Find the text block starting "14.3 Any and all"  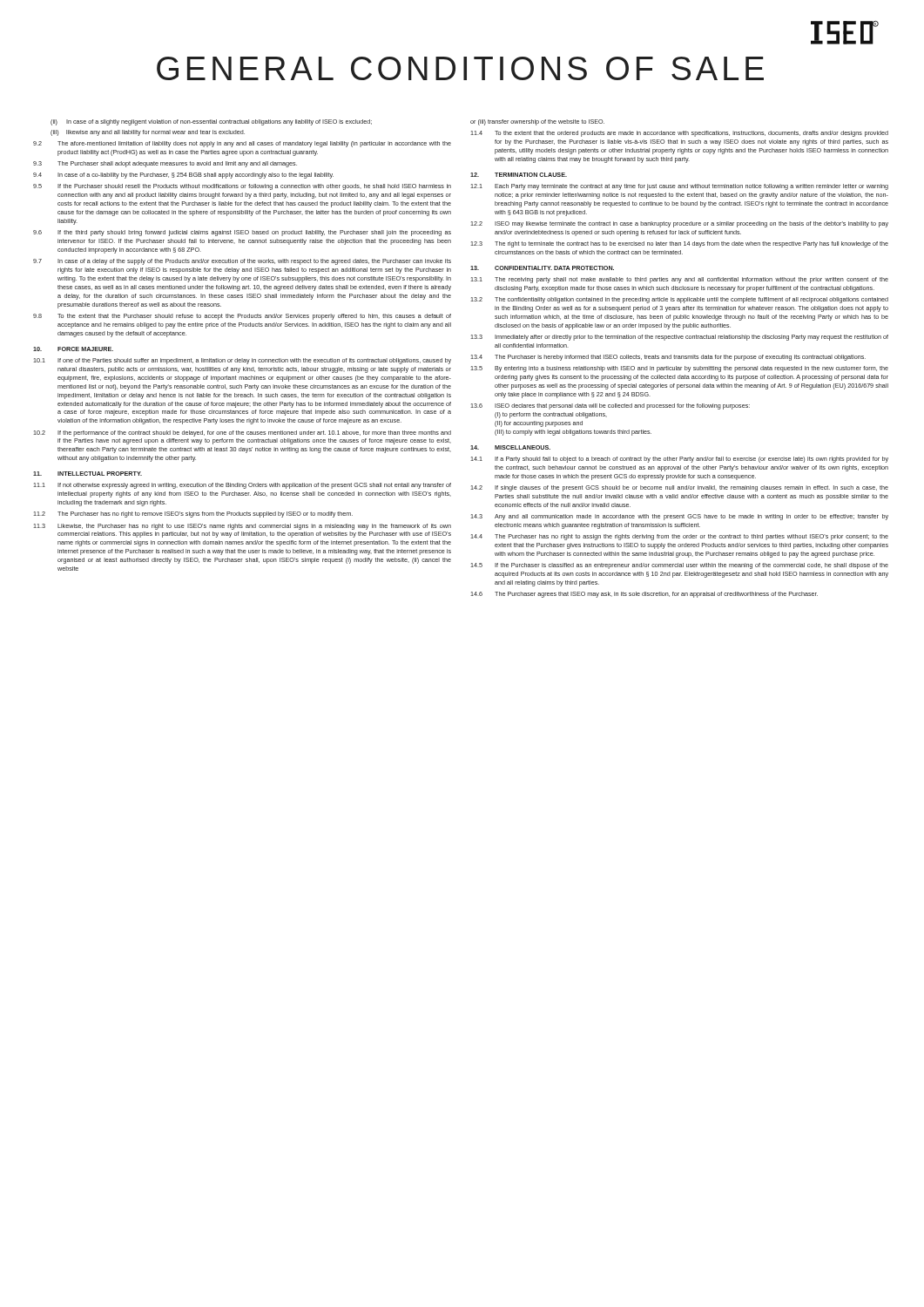[679, 521]
